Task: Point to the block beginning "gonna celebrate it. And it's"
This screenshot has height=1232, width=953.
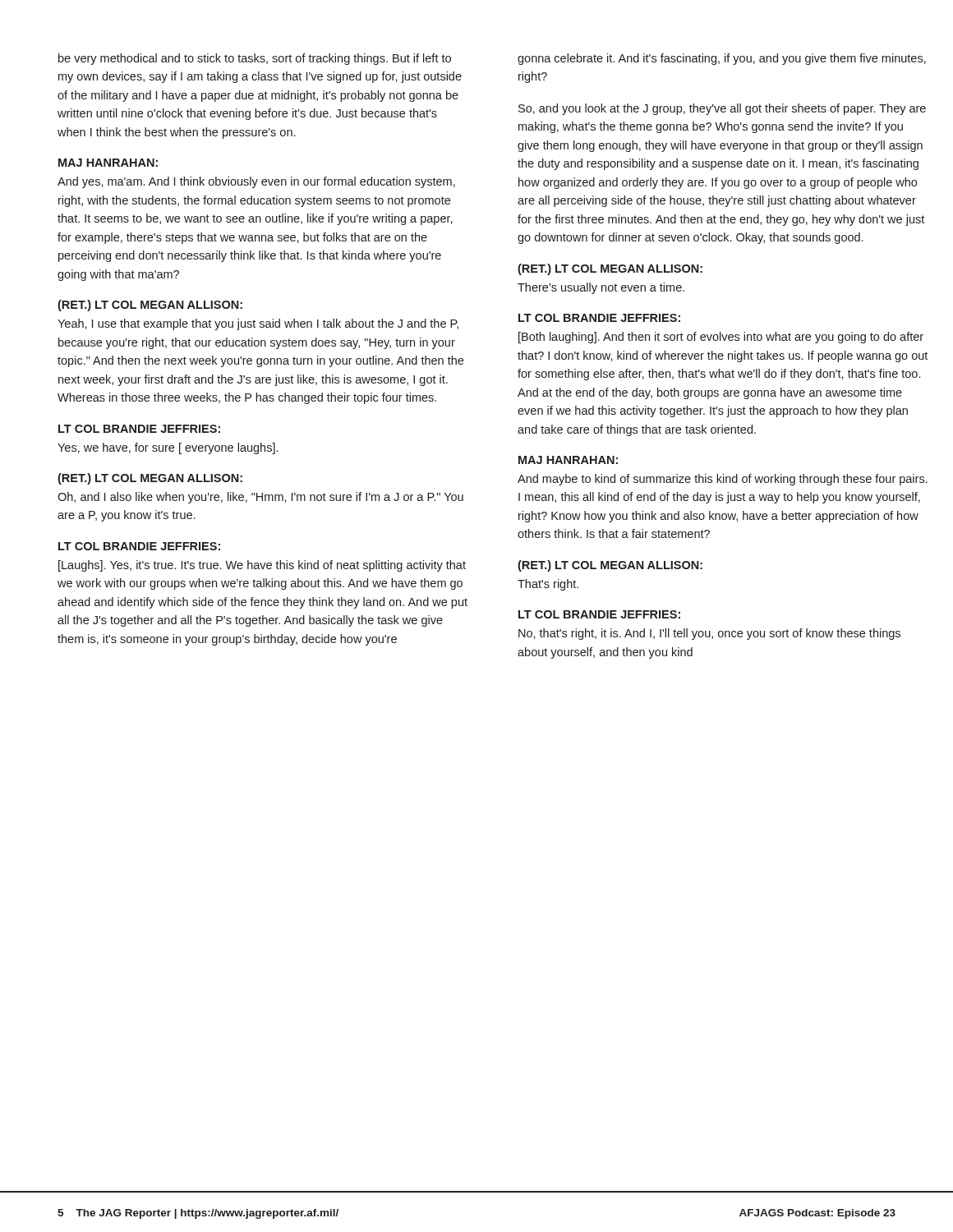Action: click(x=722, y=68)
